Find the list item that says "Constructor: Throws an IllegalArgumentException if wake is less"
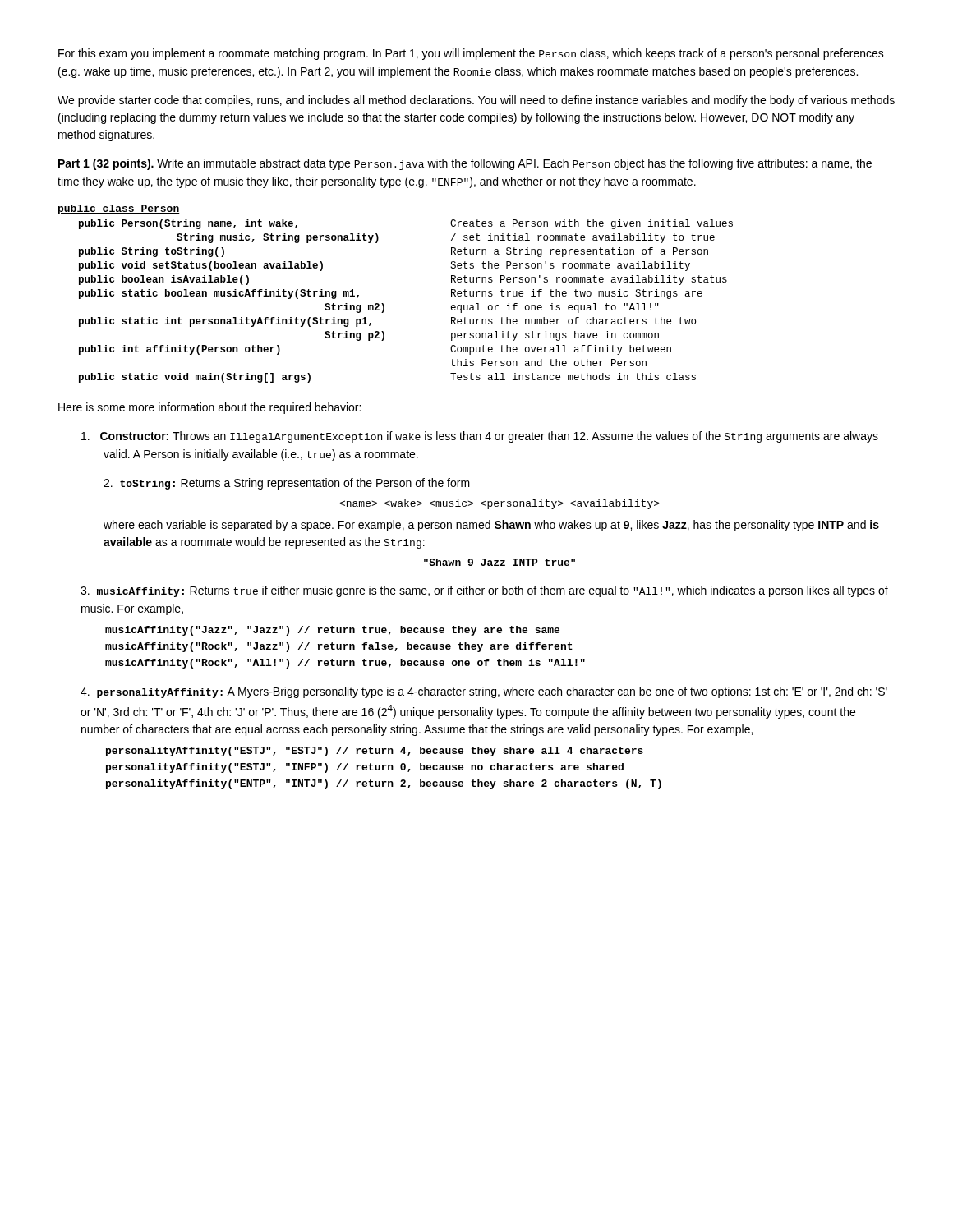Screen dimensions: 1232x953 pyautogui.click(x=479, y=445)
